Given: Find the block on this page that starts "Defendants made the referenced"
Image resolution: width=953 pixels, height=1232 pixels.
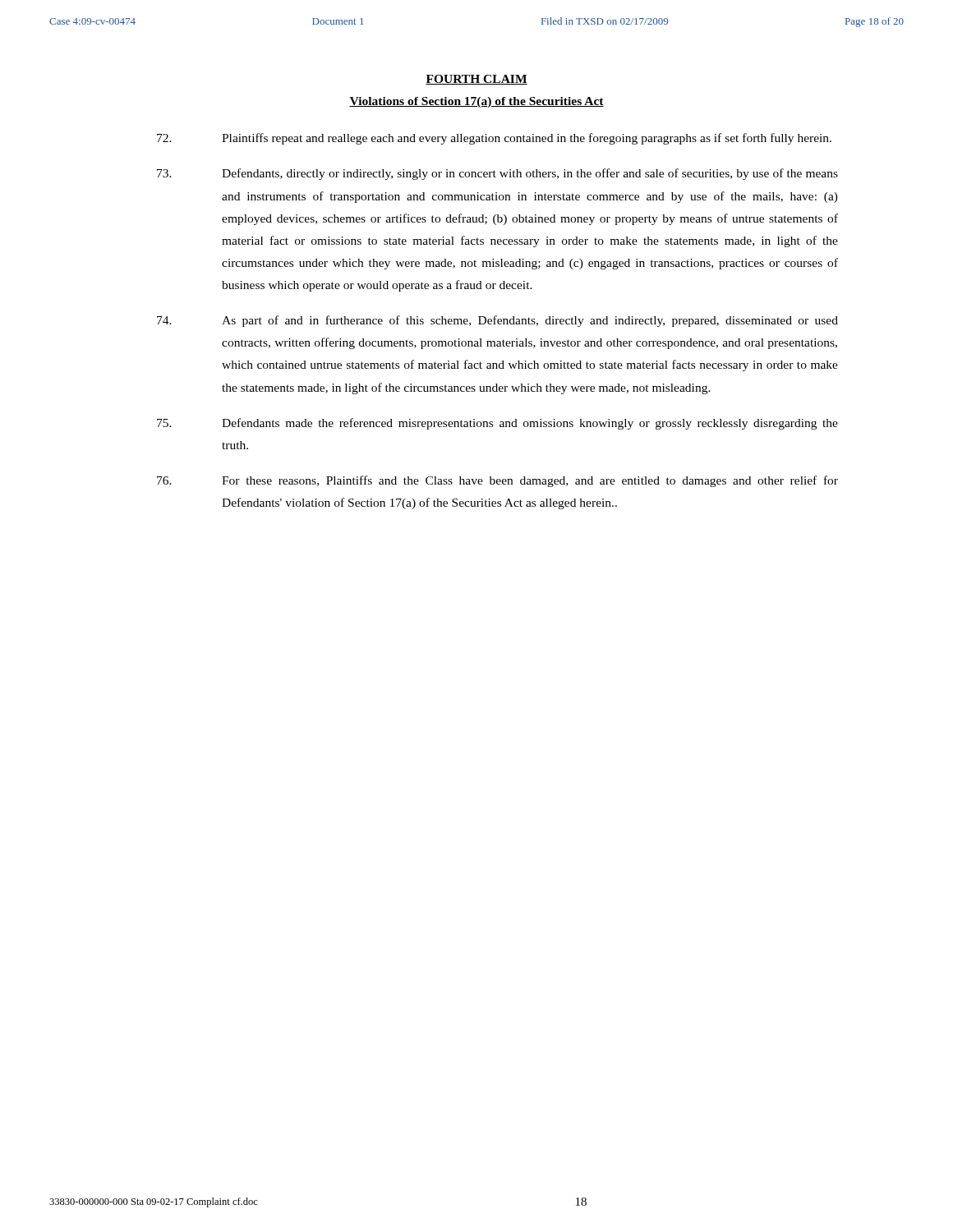Looking at the screenshot, I should [476, 433].
